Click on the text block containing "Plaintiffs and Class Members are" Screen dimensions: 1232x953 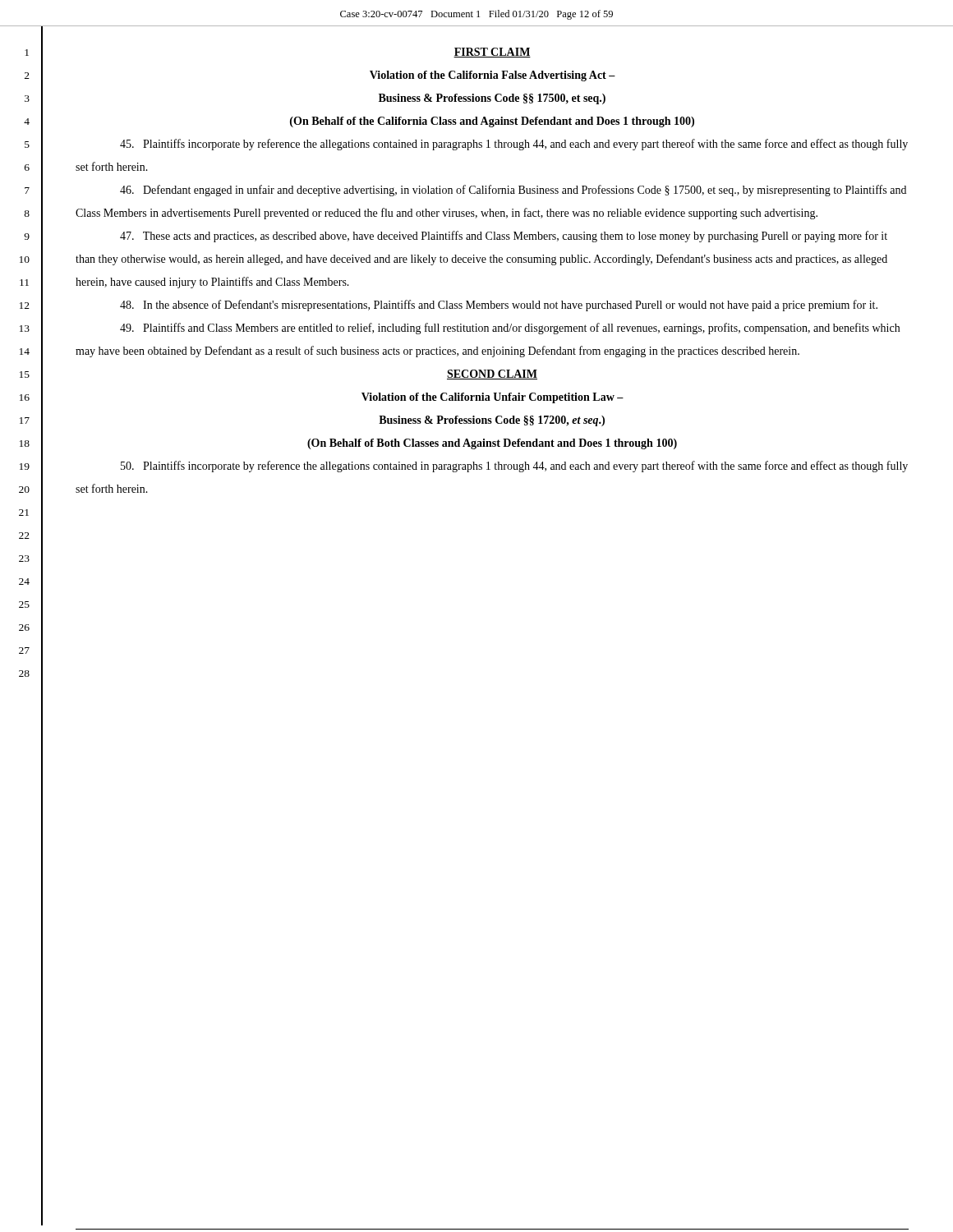pyautogui.click(x=488, y=340)
